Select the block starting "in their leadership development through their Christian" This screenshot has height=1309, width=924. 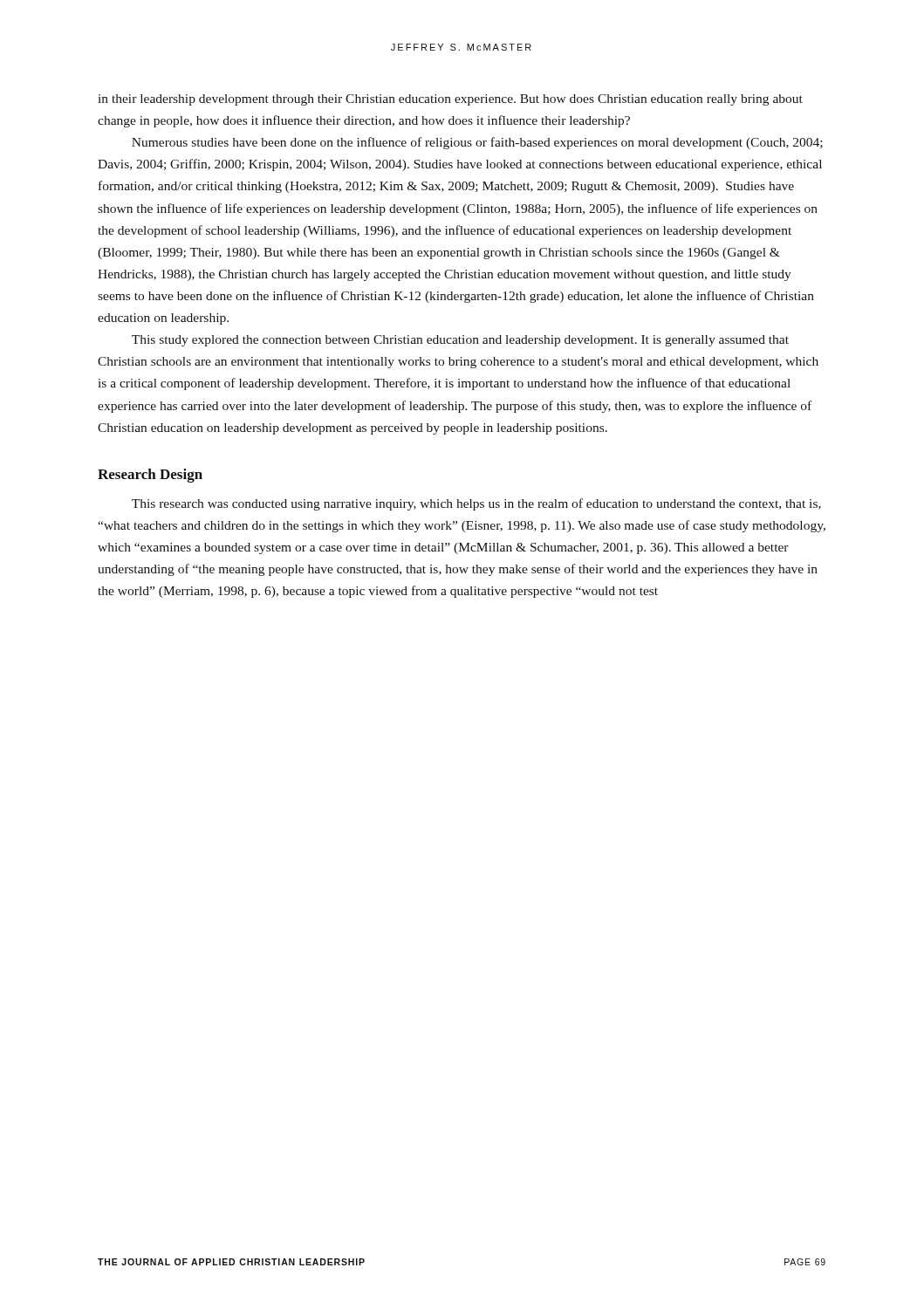(462, 263)
